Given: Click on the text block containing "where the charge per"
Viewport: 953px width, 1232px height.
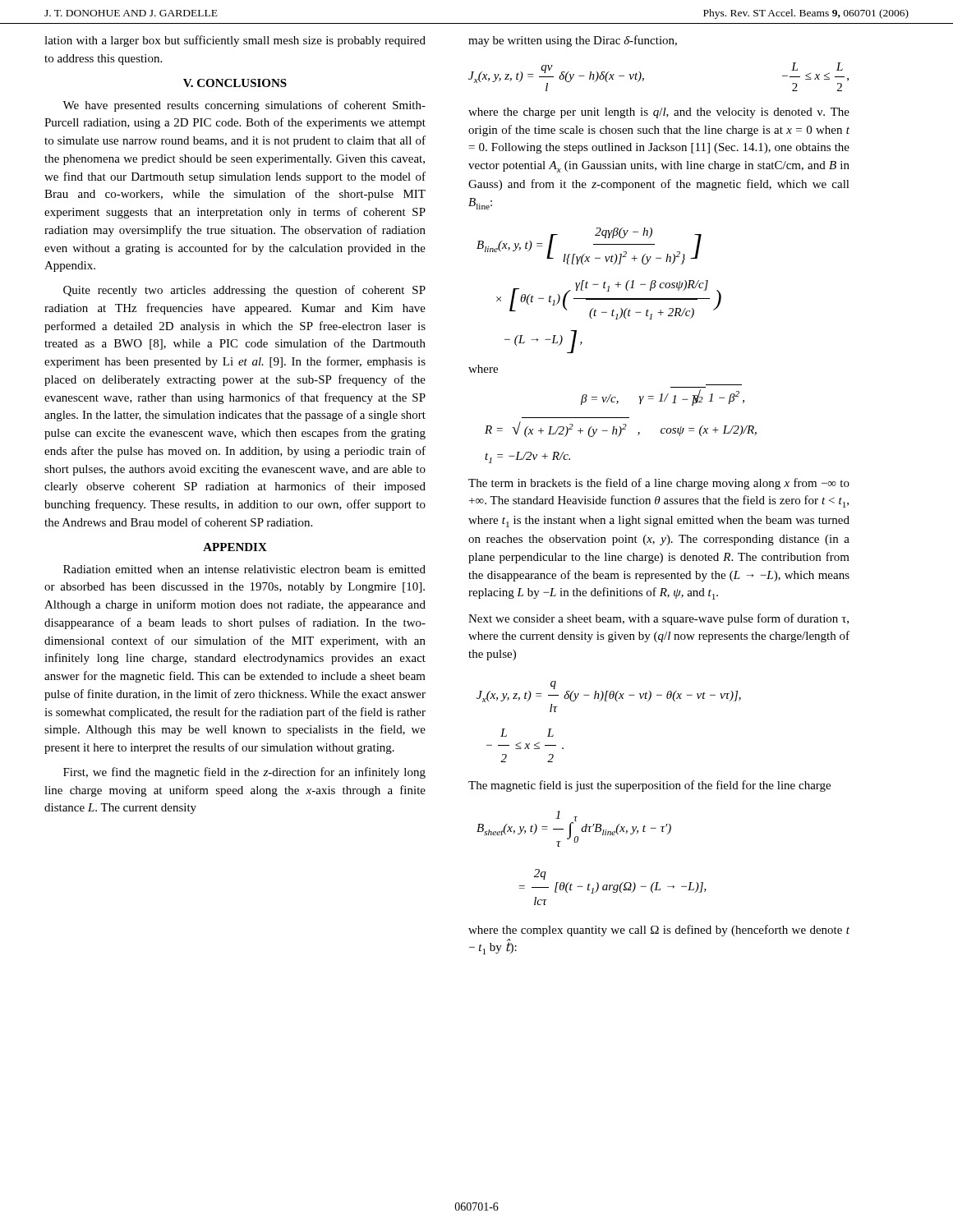Looking at the screenshot, I should click(659, 158).
